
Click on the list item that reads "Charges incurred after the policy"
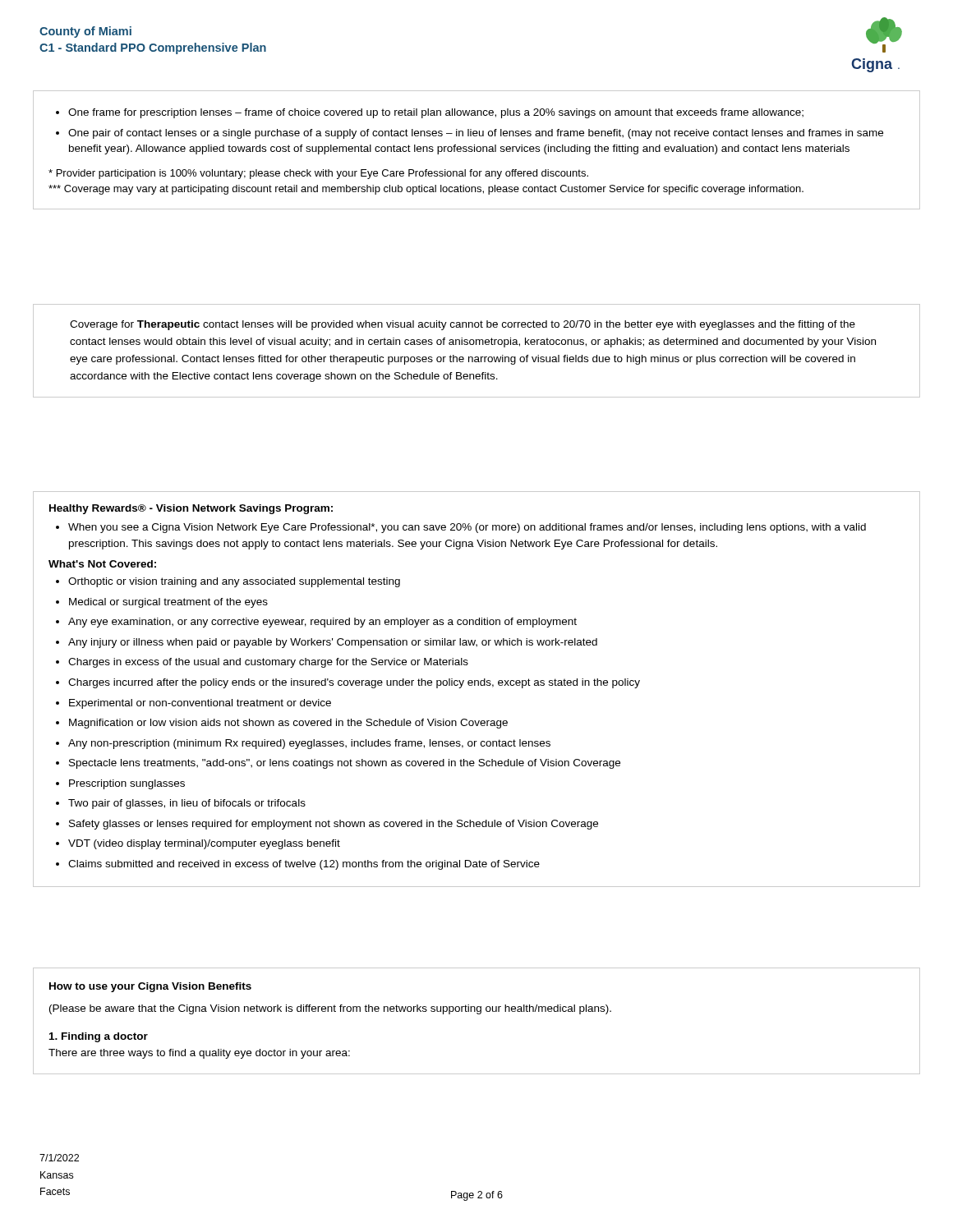pos(354,682)
